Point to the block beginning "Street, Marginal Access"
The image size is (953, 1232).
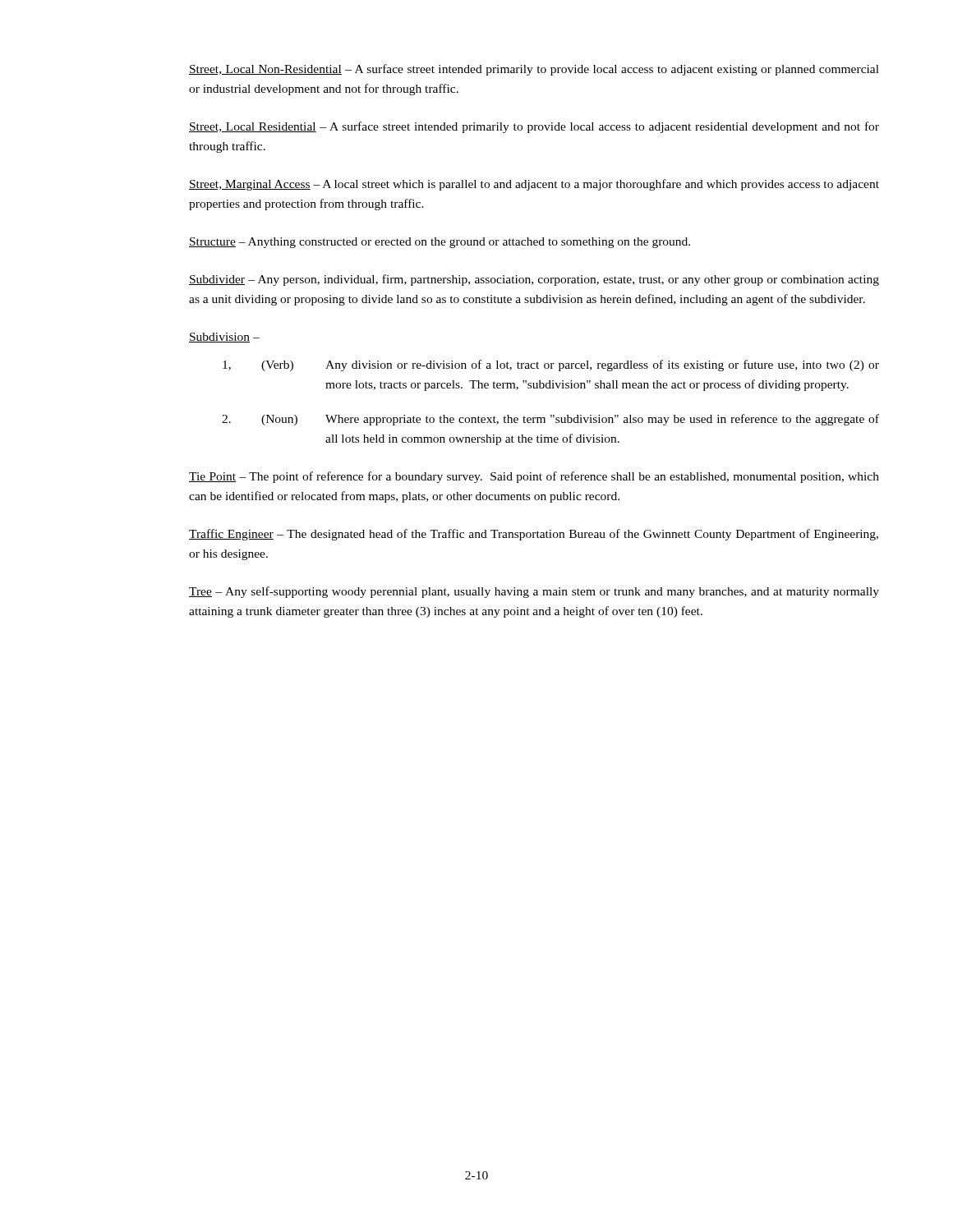point(534,193)
